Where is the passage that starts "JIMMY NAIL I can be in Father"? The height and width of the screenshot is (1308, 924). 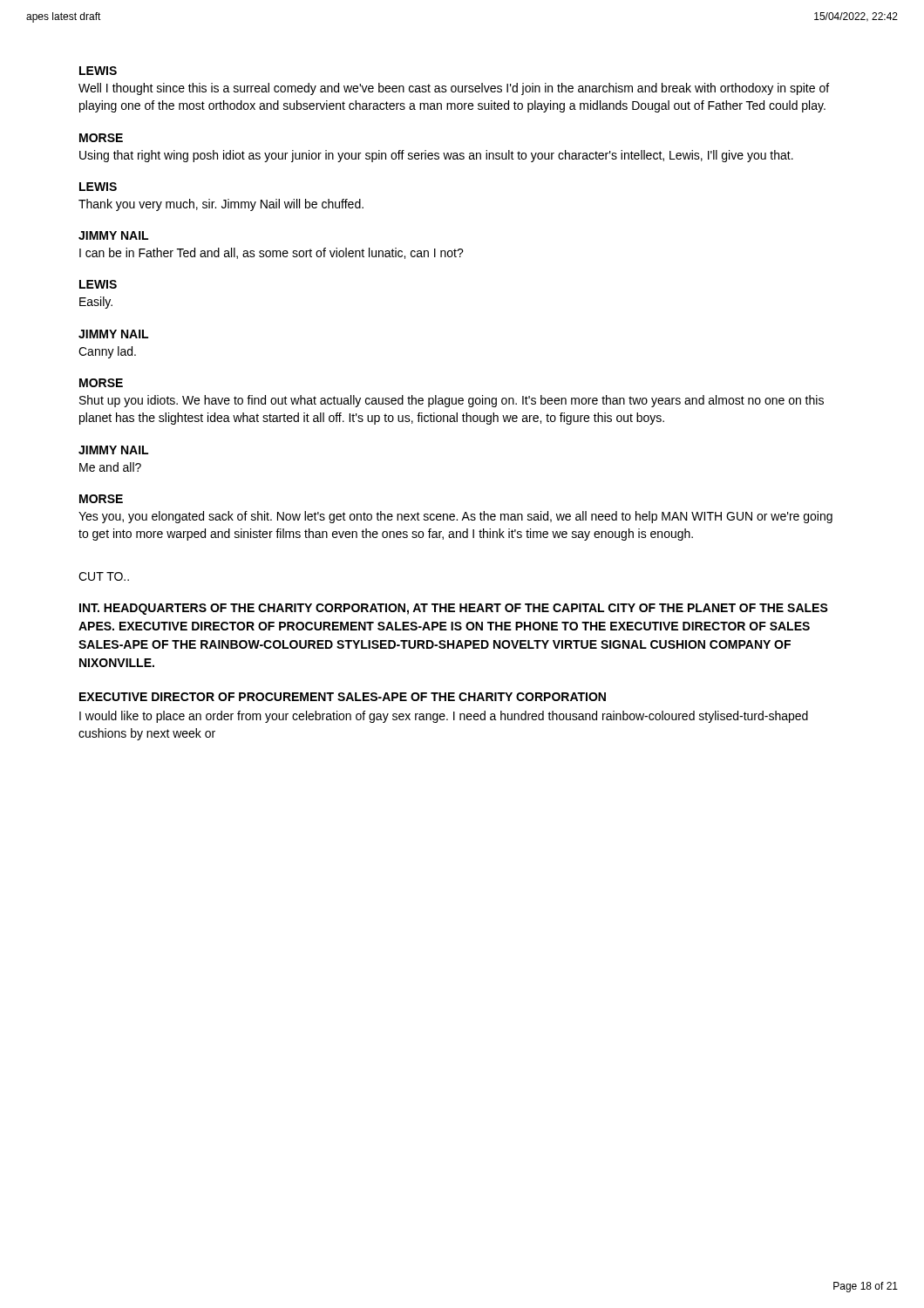click(462, 245)
